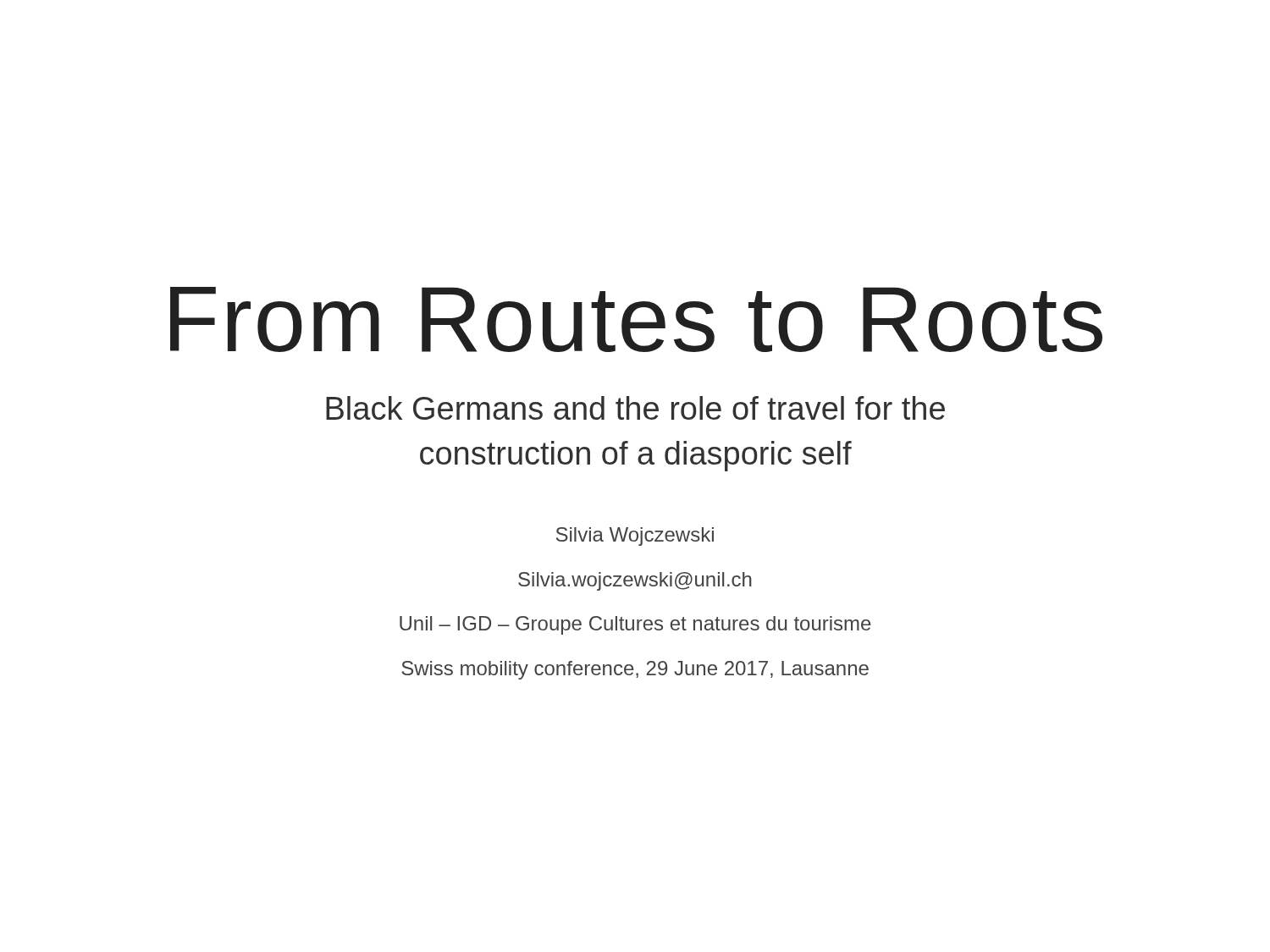
Task: Locate the text block starting "From Routes to Roots"
Action: coord(635,319)
